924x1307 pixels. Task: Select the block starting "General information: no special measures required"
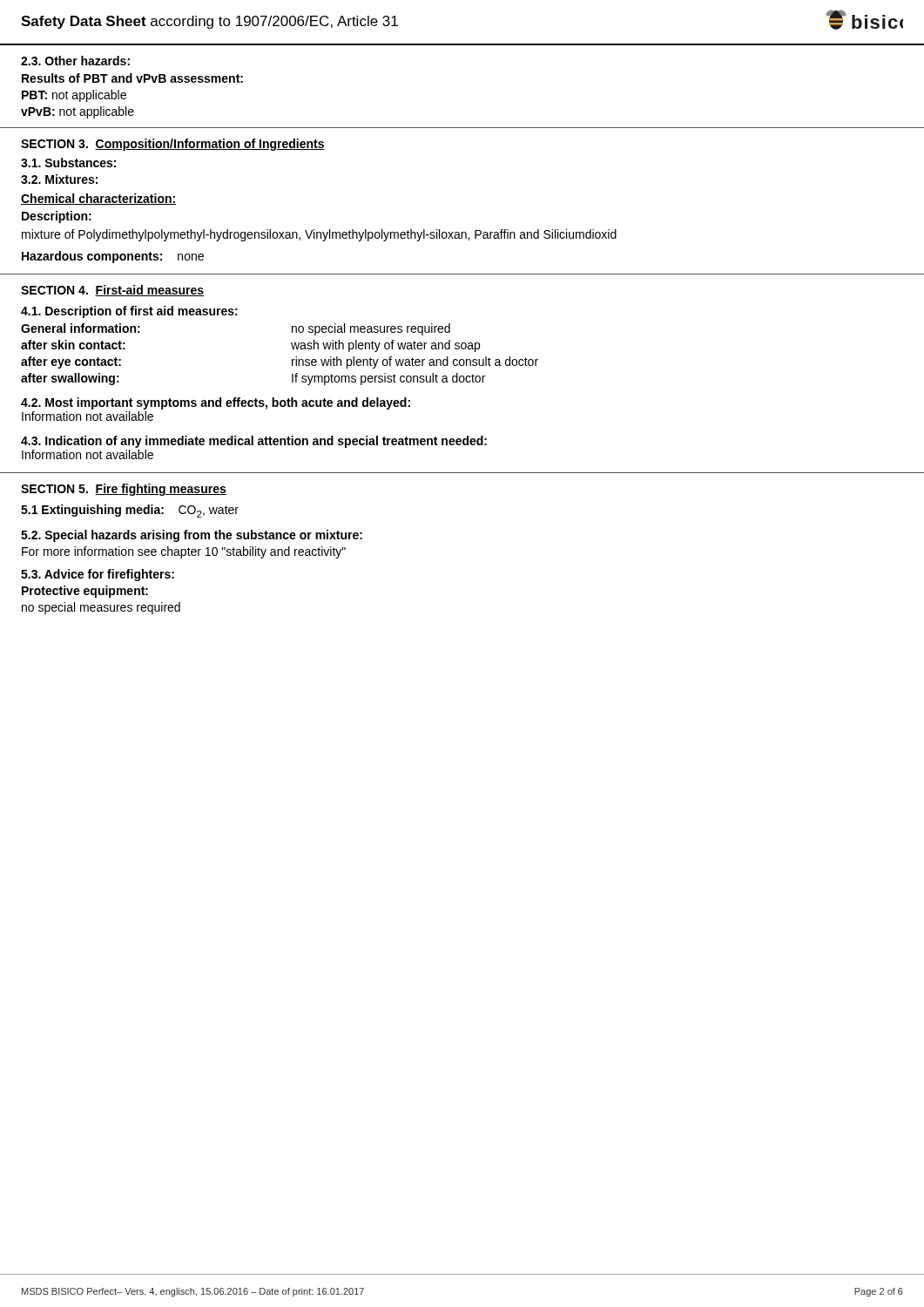click(x=79, y=329)
